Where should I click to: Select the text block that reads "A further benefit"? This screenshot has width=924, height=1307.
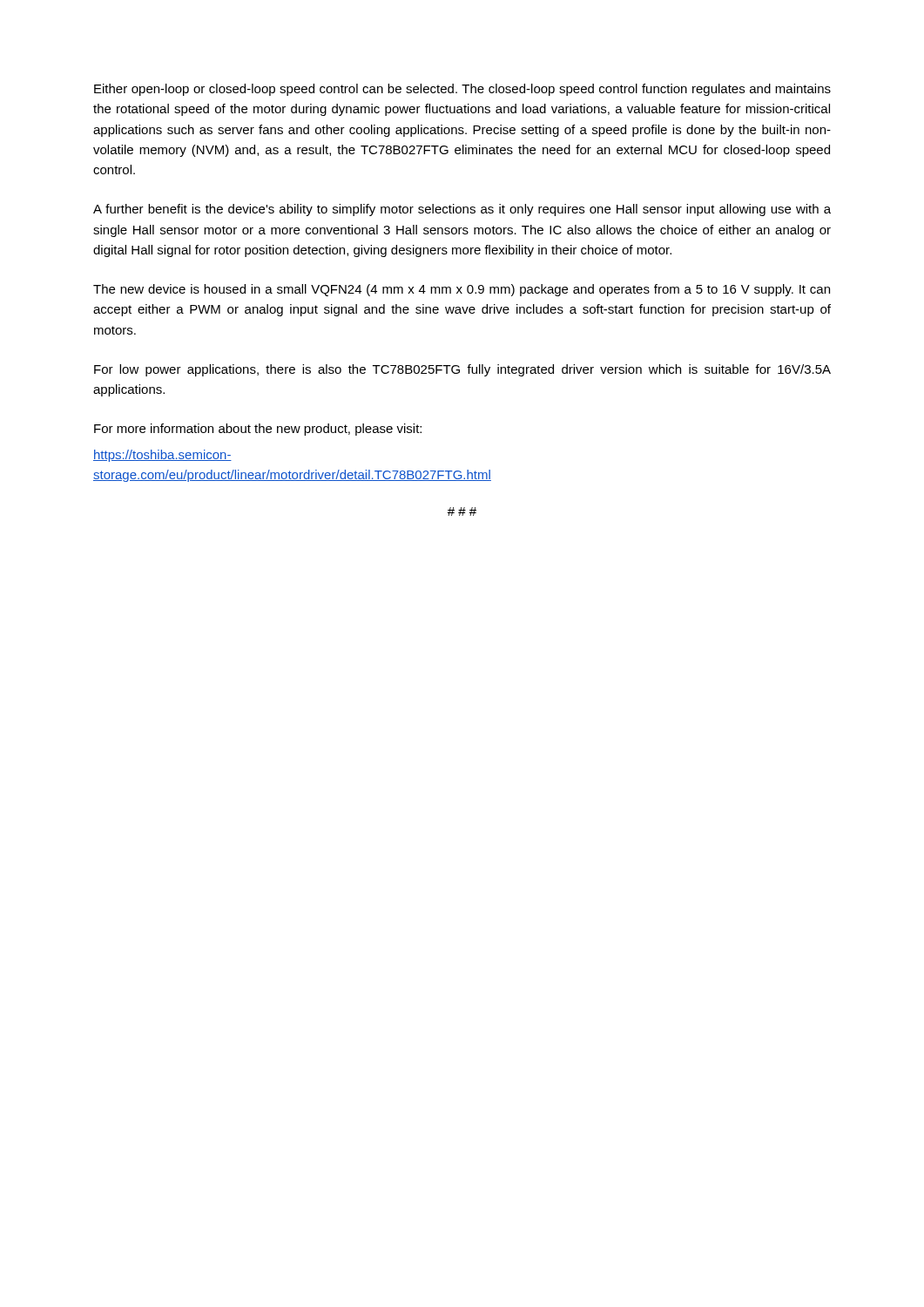coord(462,229)
